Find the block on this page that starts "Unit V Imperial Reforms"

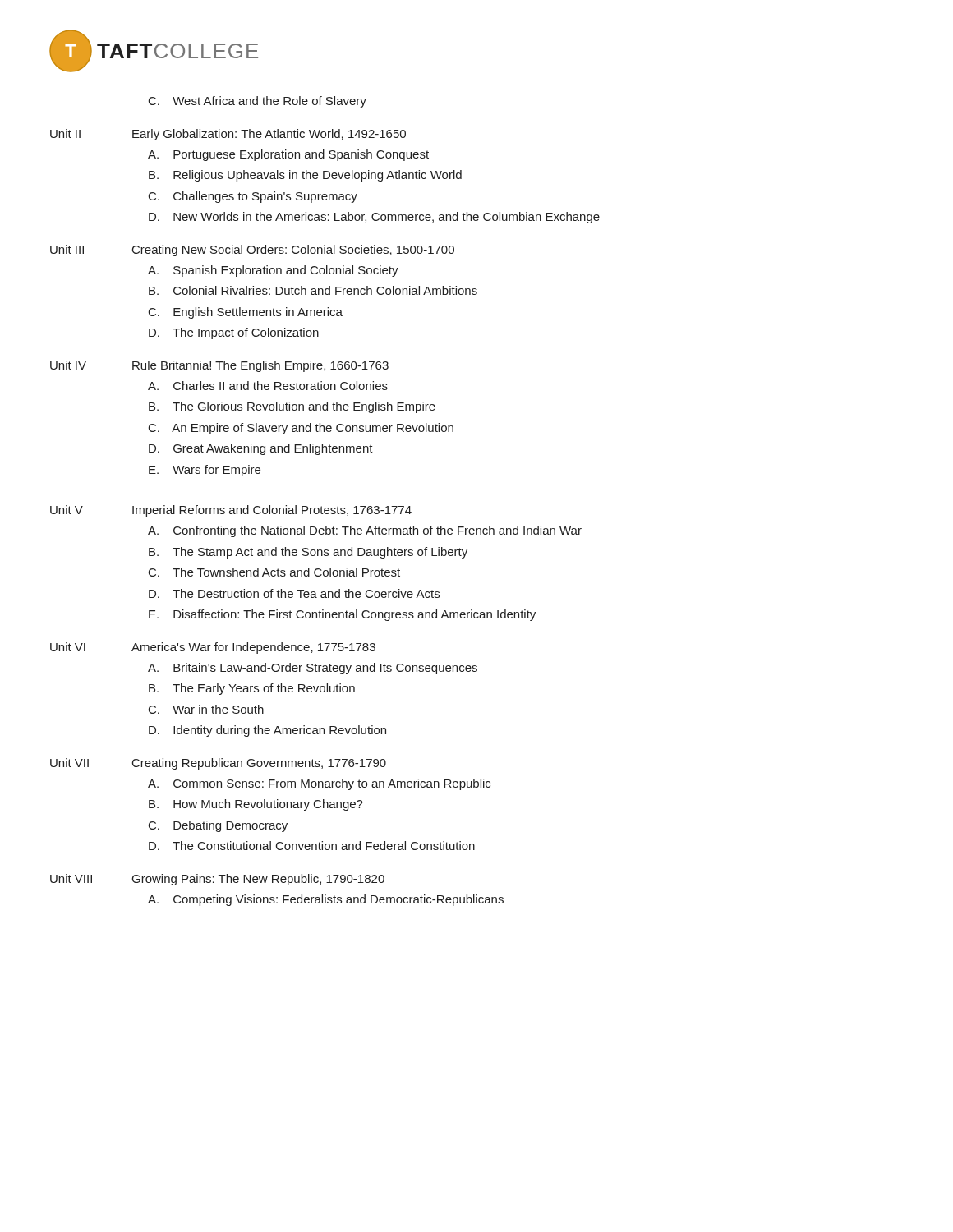click(x=230, y=510)
